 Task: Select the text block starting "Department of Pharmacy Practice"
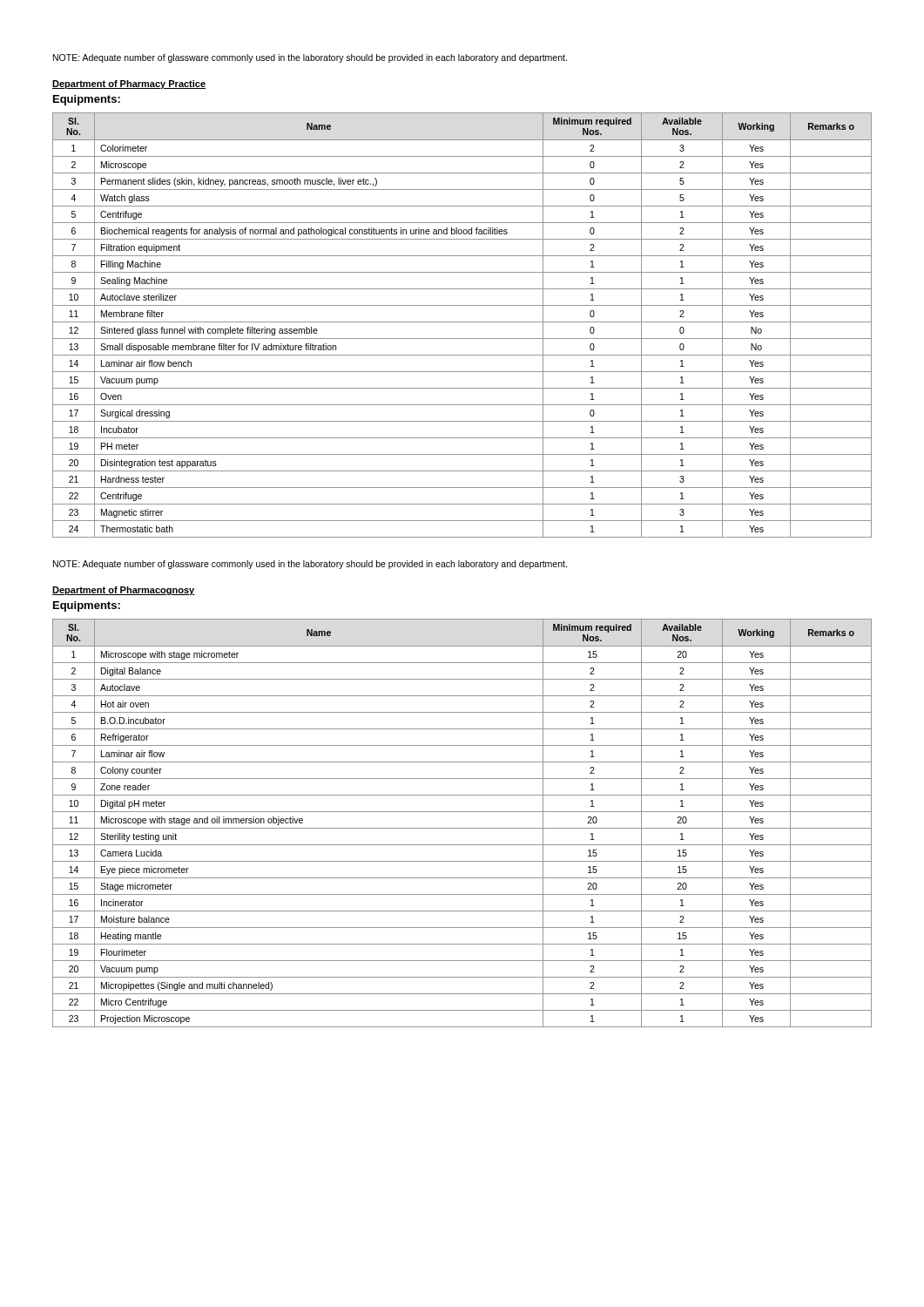coord(129,84)
